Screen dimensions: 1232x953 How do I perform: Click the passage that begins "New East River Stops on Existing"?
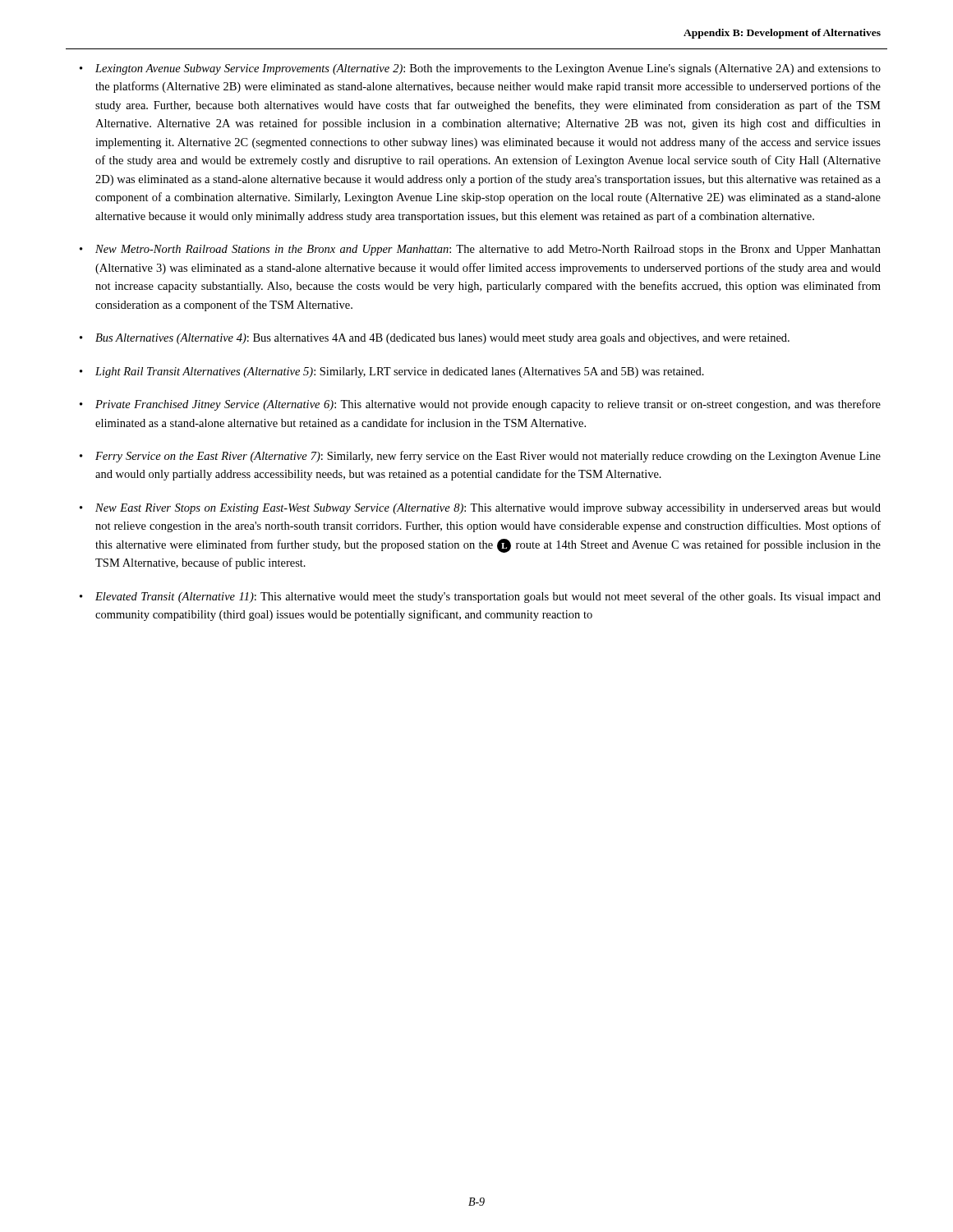488,535
